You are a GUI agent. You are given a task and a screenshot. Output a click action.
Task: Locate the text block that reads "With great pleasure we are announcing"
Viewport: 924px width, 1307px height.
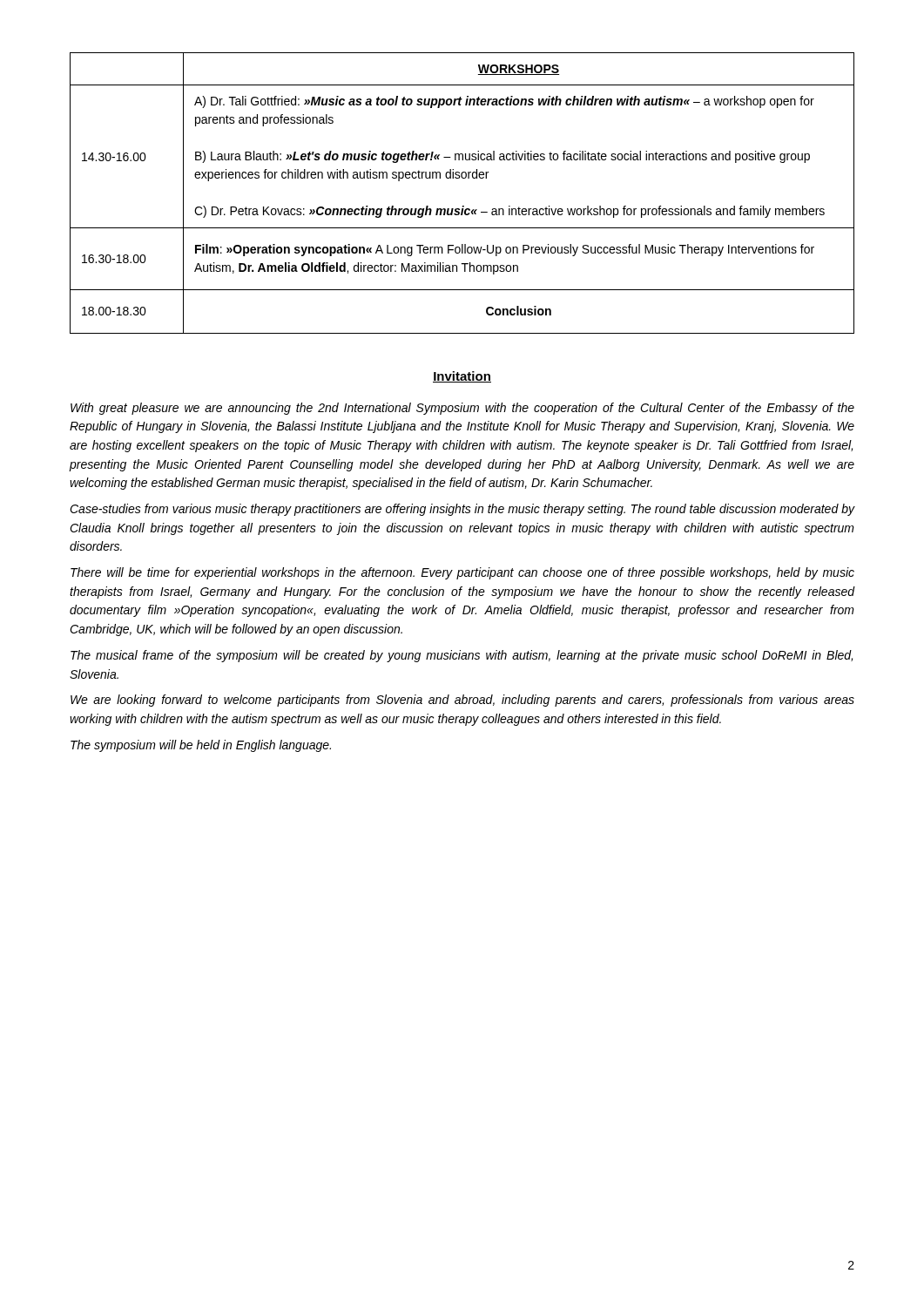pyautogui.click(x=462, y=577)
